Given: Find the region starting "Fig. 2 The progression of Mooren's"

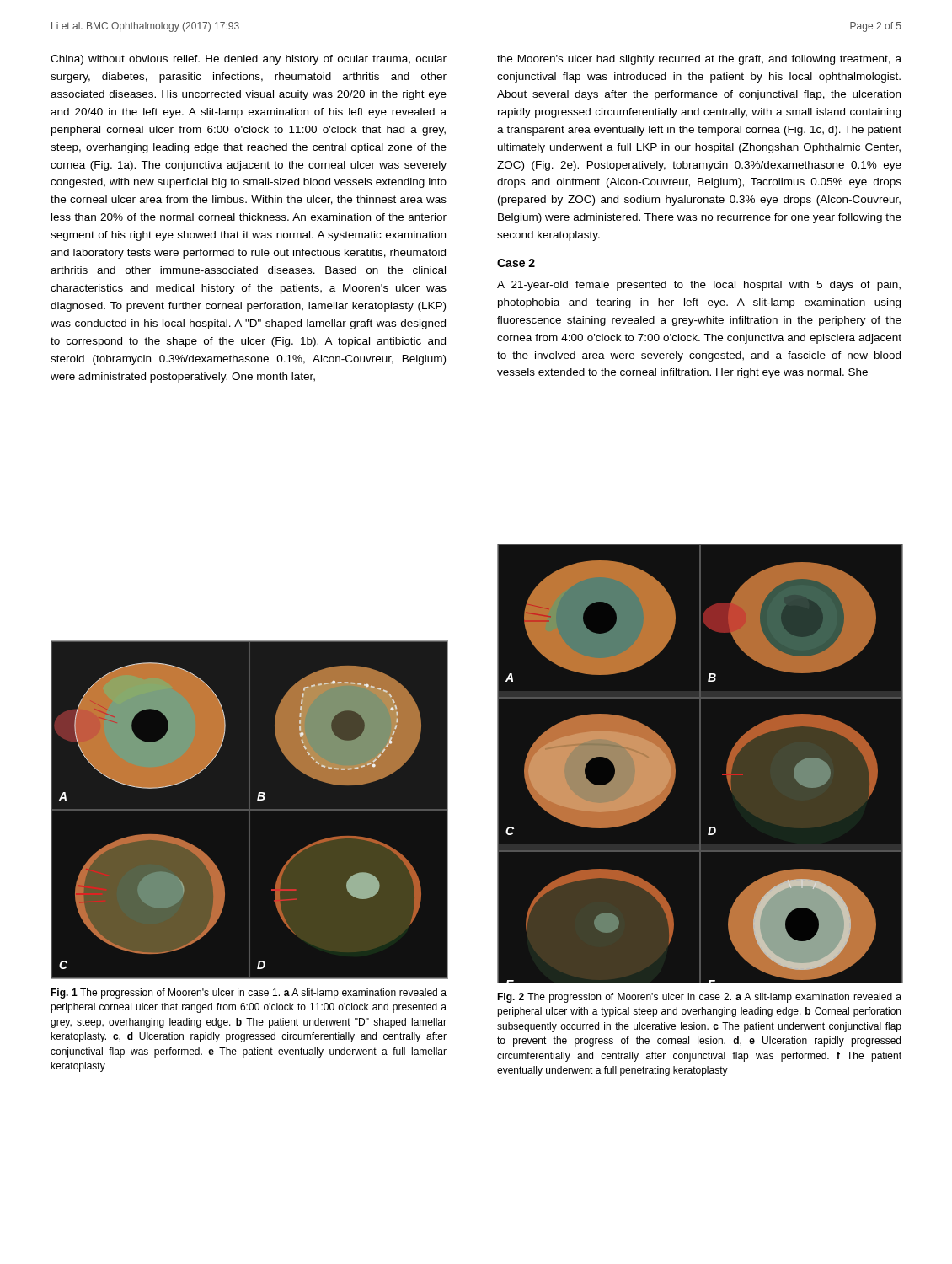Looking at the screenshot, I should click(699, 1034).
